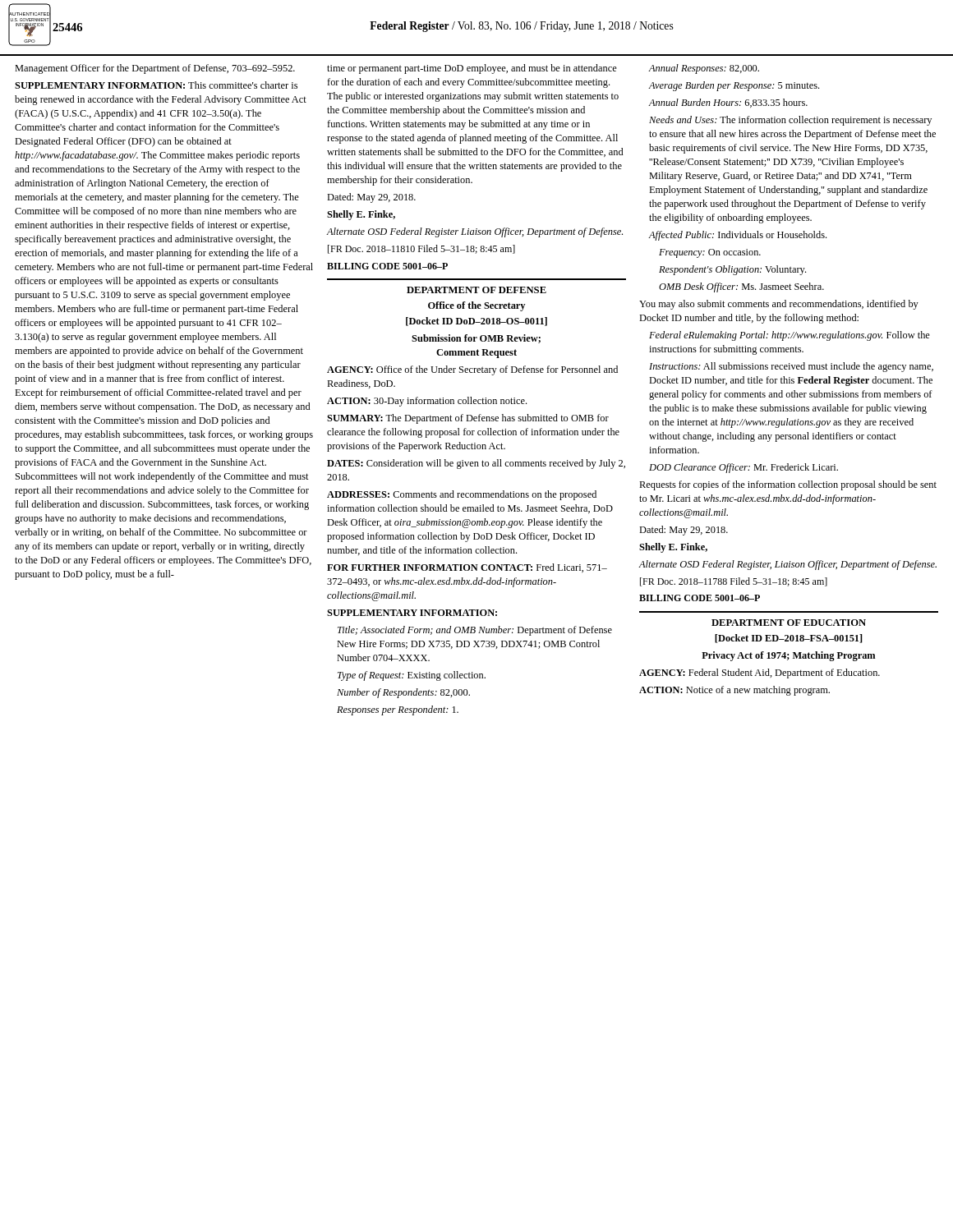Locate the text block with the text "SUPPLEMENTARY INFORMATION: Title; Associated Form; and OMB"
953x1232 pixels.
click(476, 662)
